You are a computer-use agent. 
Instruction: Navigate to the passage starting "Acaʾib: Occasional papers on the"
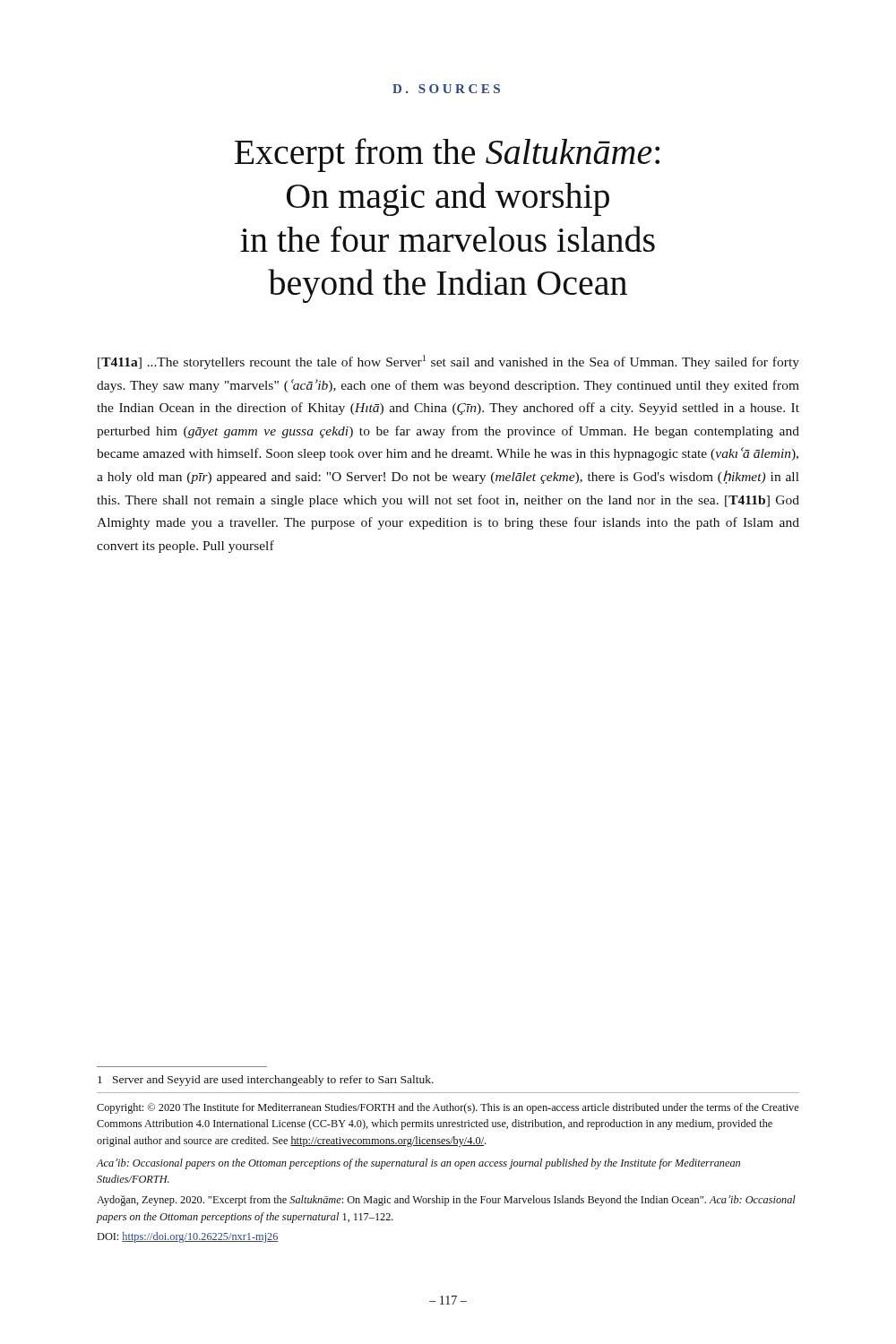click(x=419, y=1171)
